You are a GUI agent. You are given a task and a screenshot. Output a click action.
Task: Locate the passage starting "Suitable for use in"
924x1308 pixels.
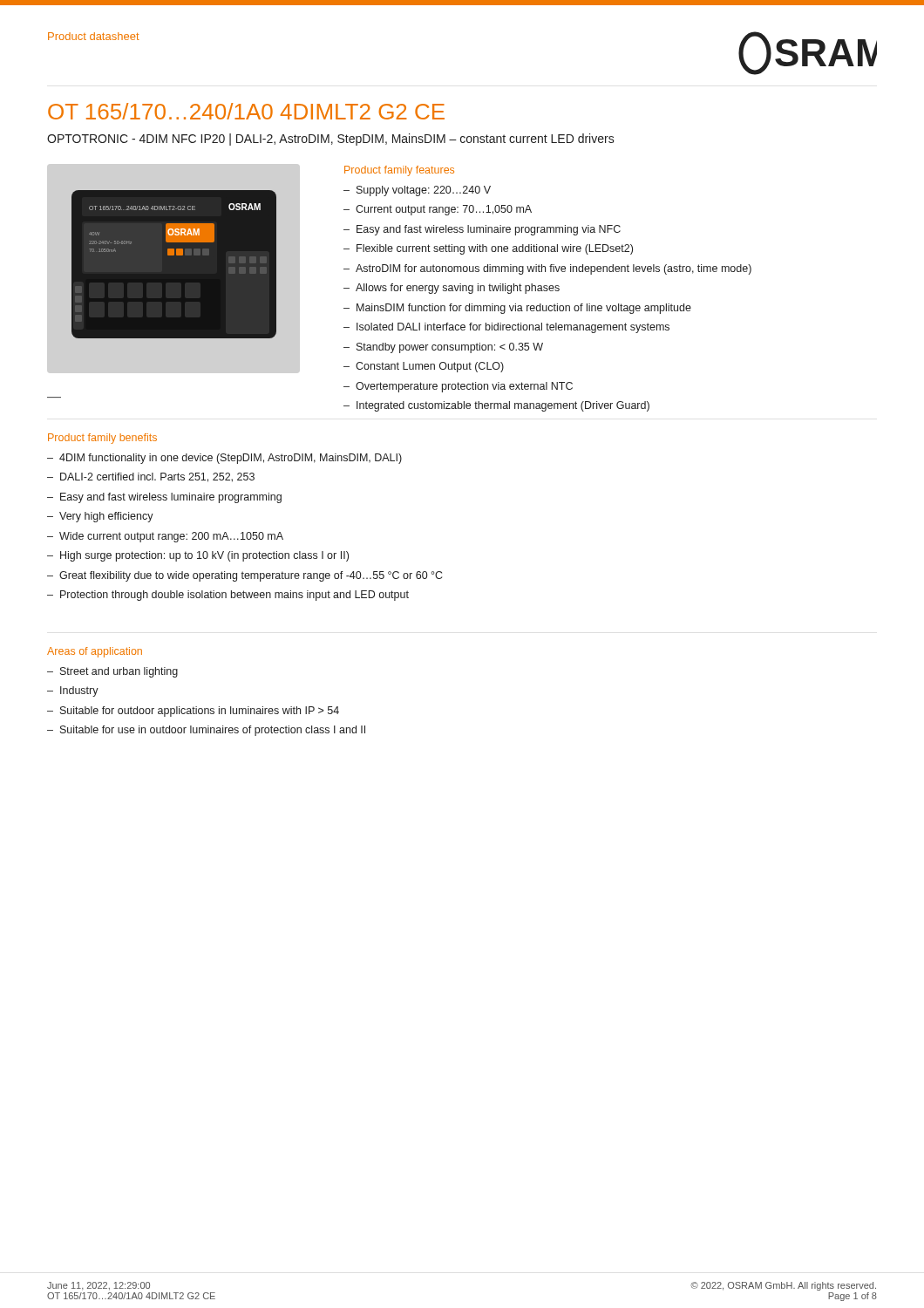[x=206, y=731]
